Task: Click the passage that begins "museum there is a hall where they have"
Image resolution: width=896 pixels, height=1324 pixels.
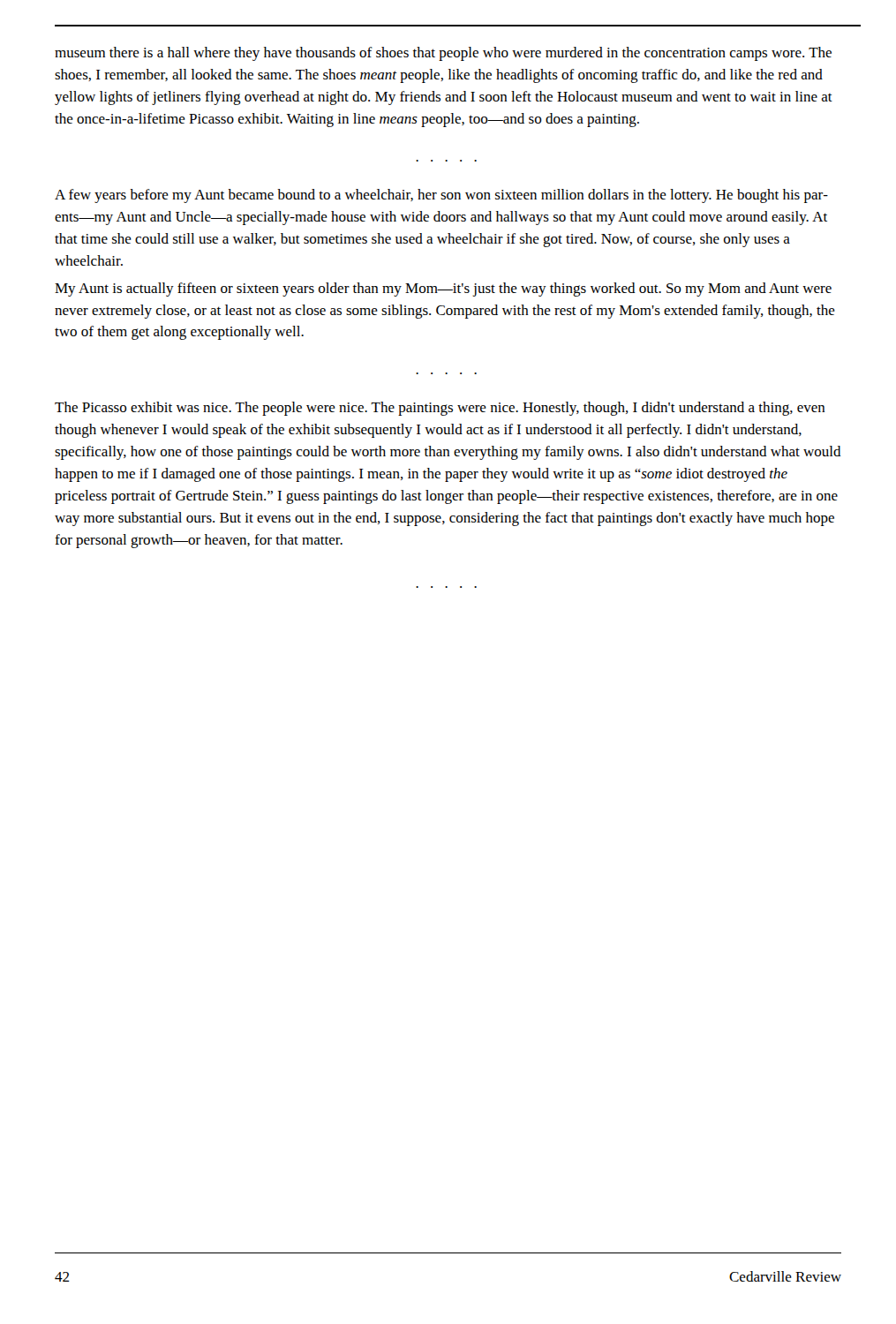Action: (x=448, y=86)
